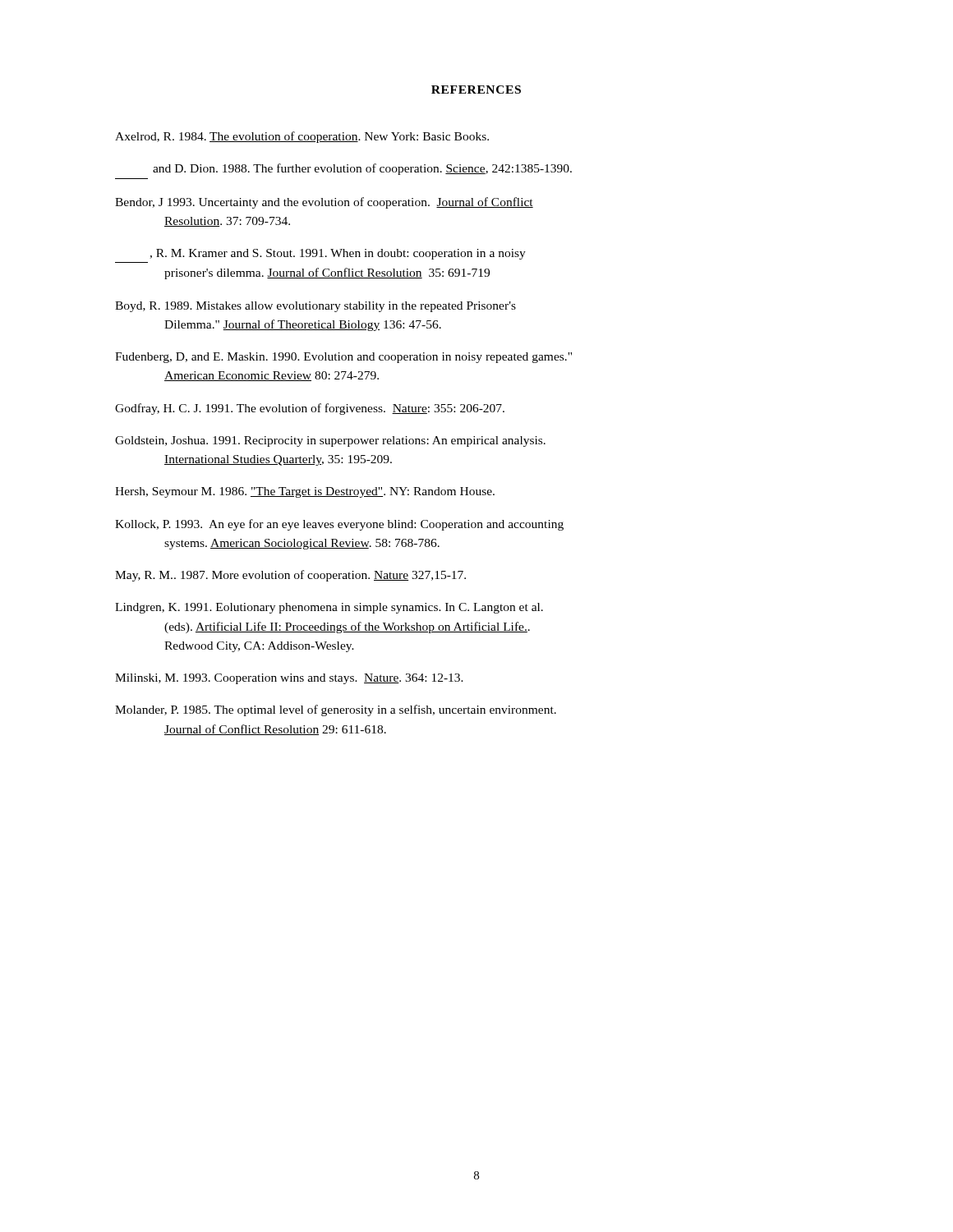Navigate to the block starting "May, R. M.. 1987. More evolution"
The width and height of the screenshot is (953, 1232).
(291, 575)
